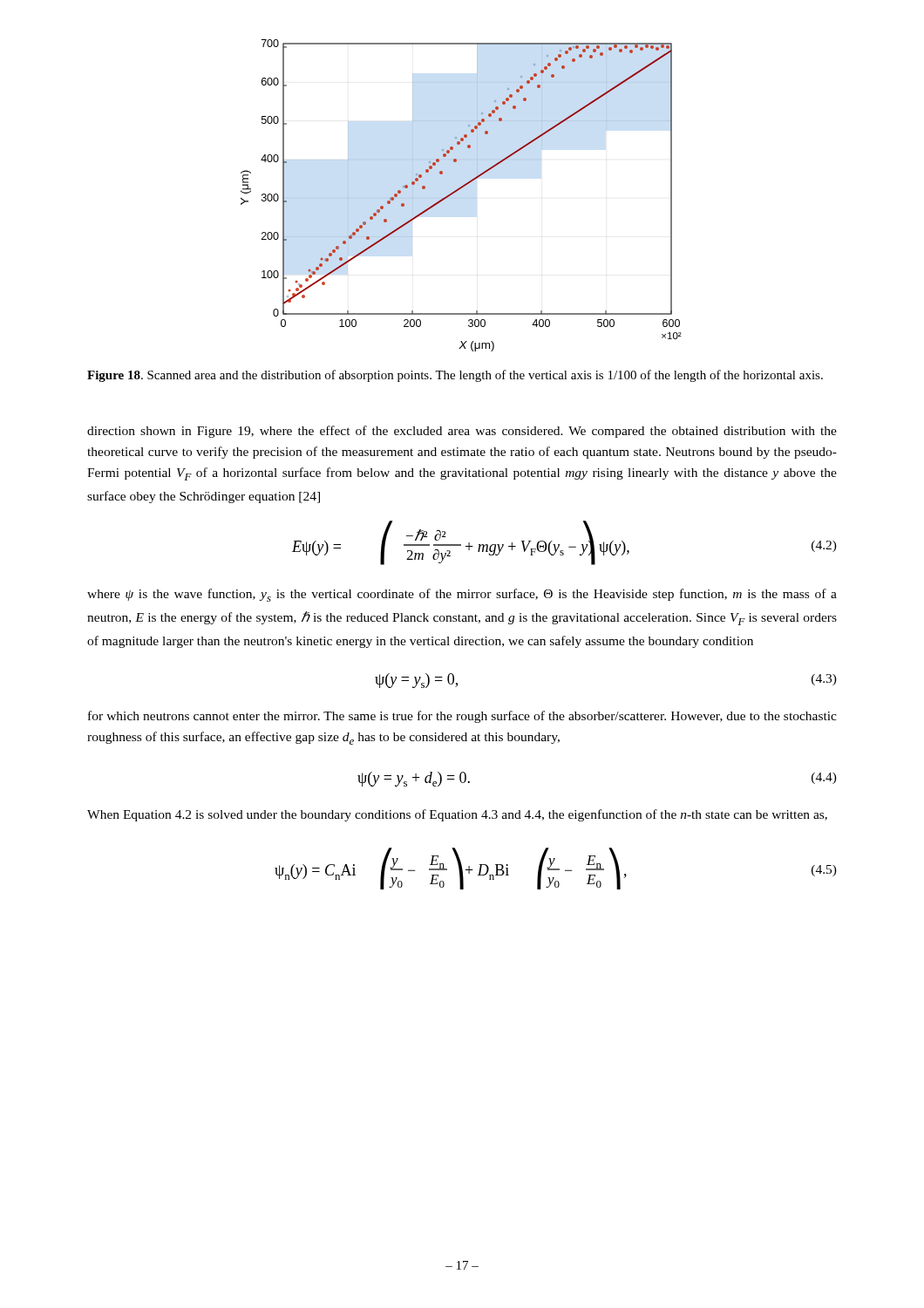Click on the text starting "When Equation 4.2 is solved under the"

click(458, 814)
